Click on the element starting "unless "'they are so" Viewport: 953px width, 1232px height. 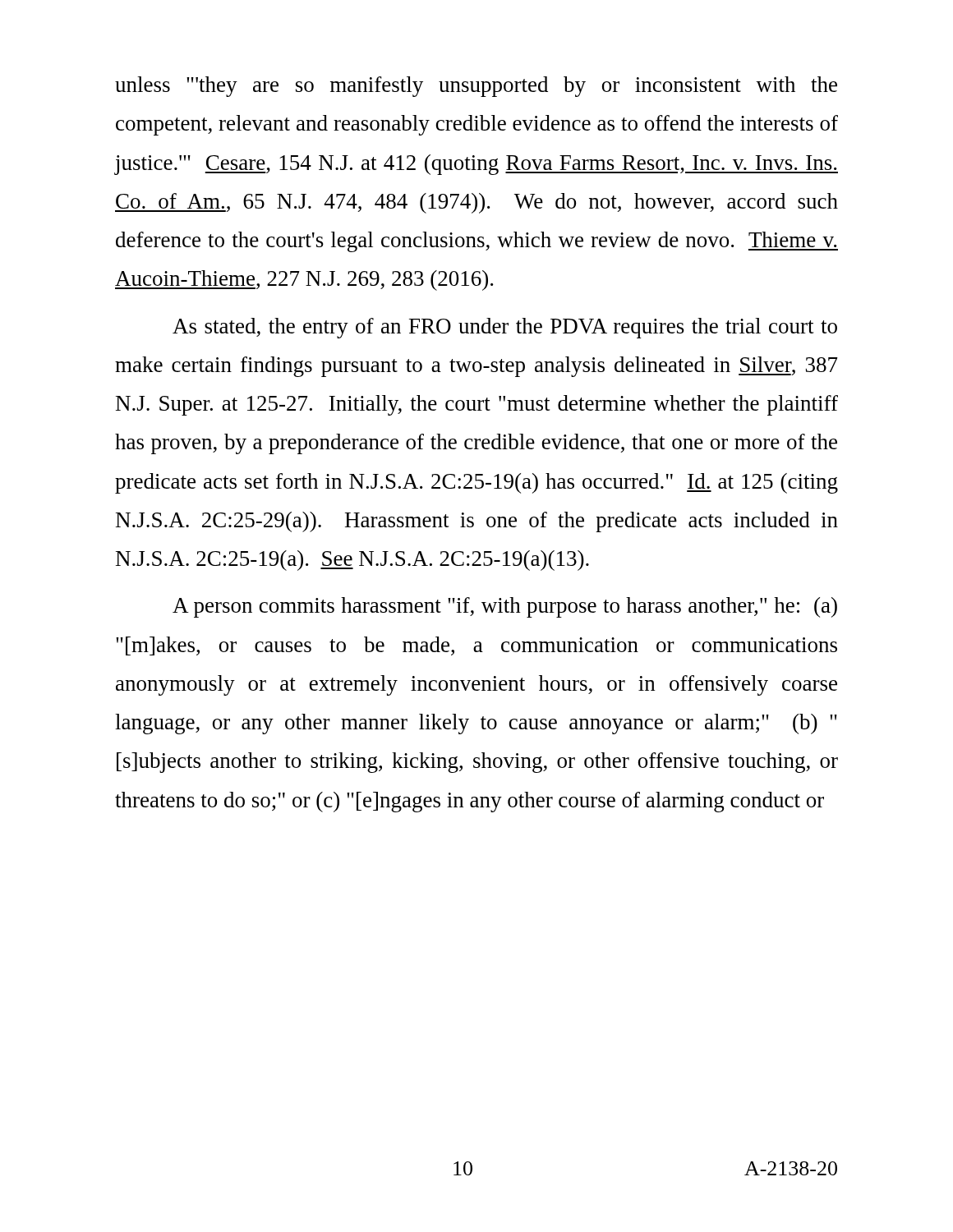point(476,182)
